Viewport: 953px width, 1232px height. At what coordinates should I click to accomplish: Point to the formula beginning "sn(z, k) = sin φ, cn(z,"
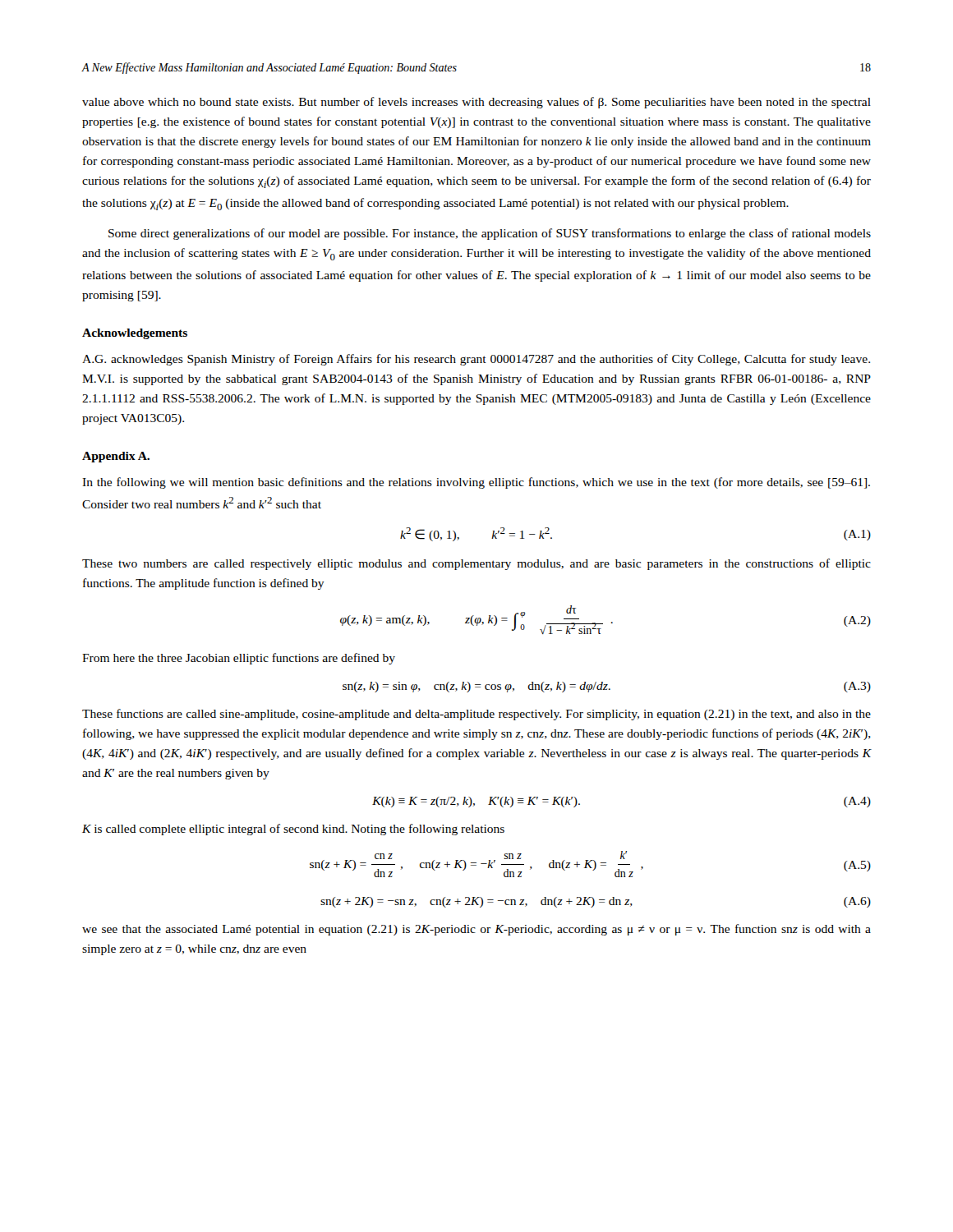(476, 685)
